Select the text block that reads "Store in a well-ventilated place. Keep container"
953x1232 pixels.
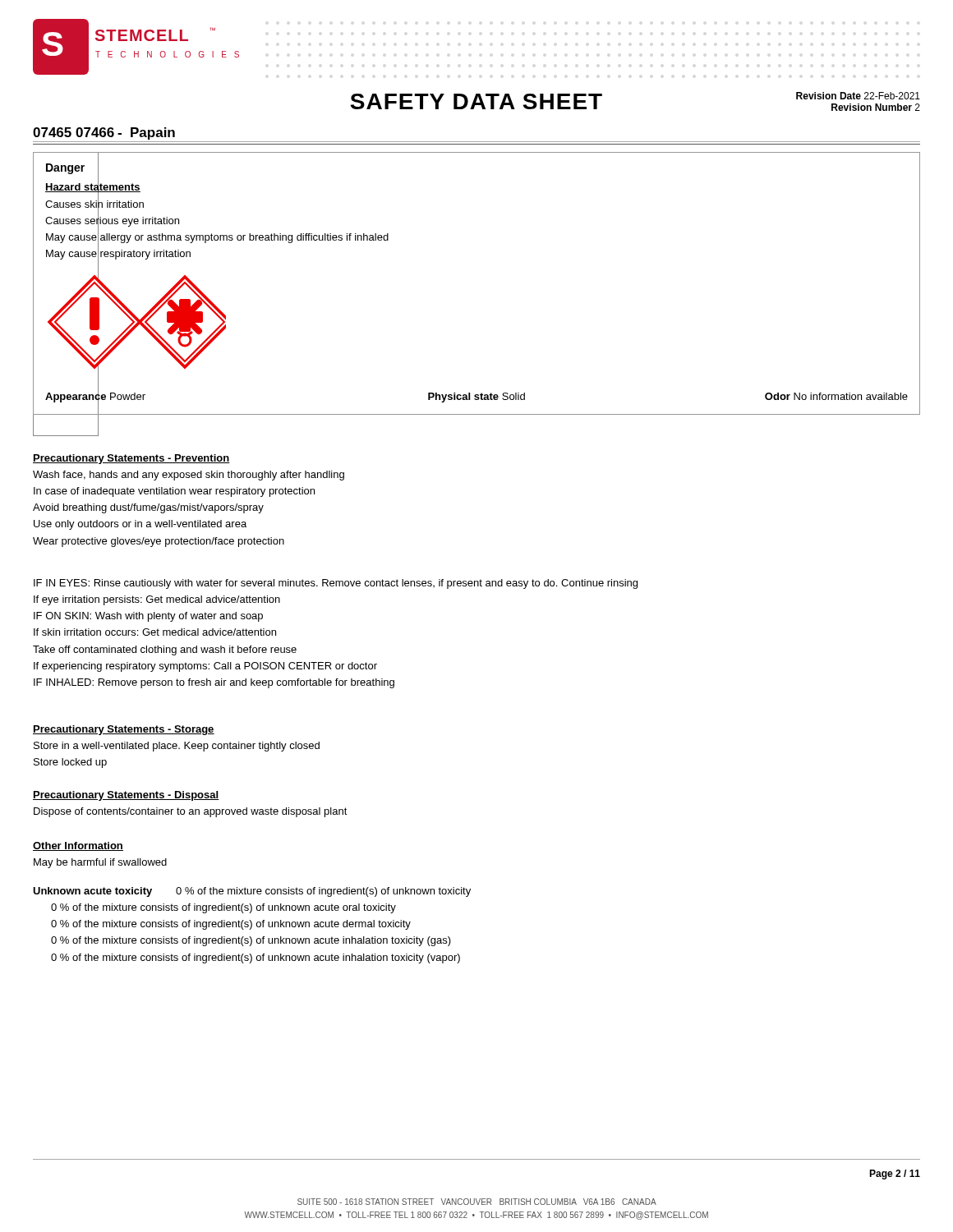click(177, 754)
